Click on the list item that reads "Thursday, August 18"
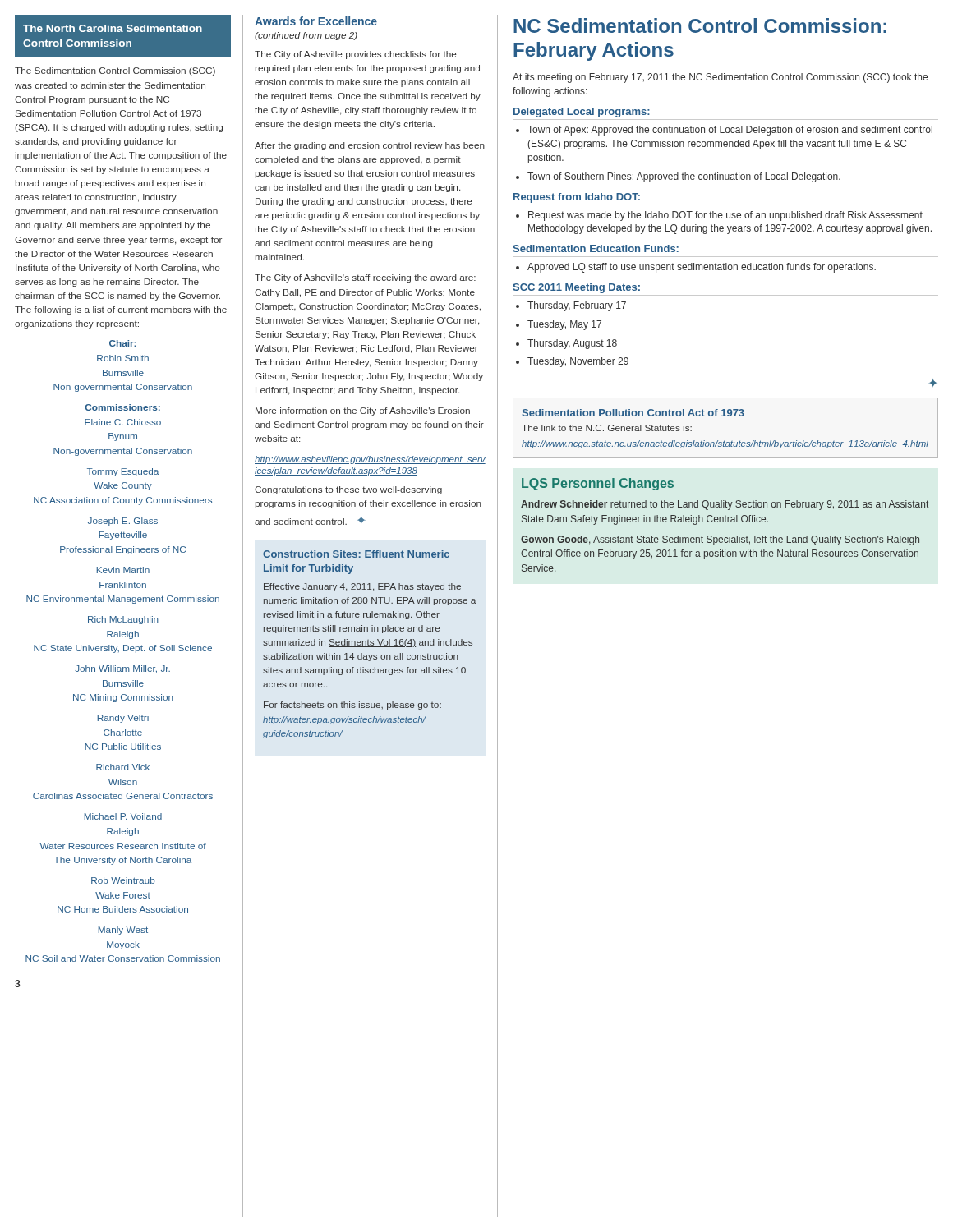Viewport: 953px width, 1232px height. tap(572, 343)
